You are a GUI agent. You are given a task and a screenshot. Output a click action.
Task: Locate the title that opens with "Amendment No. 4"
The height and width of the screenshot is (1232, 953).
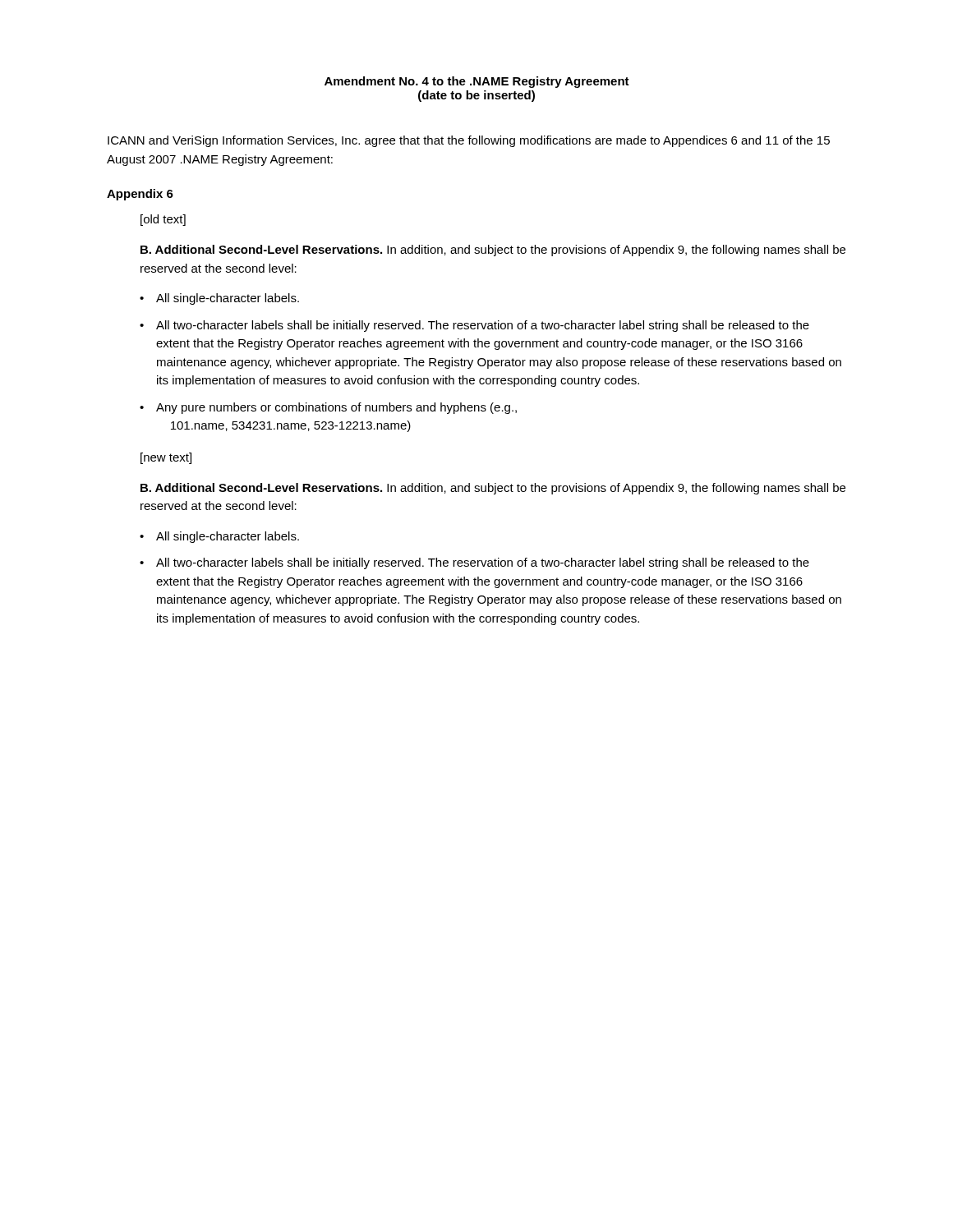476,88
